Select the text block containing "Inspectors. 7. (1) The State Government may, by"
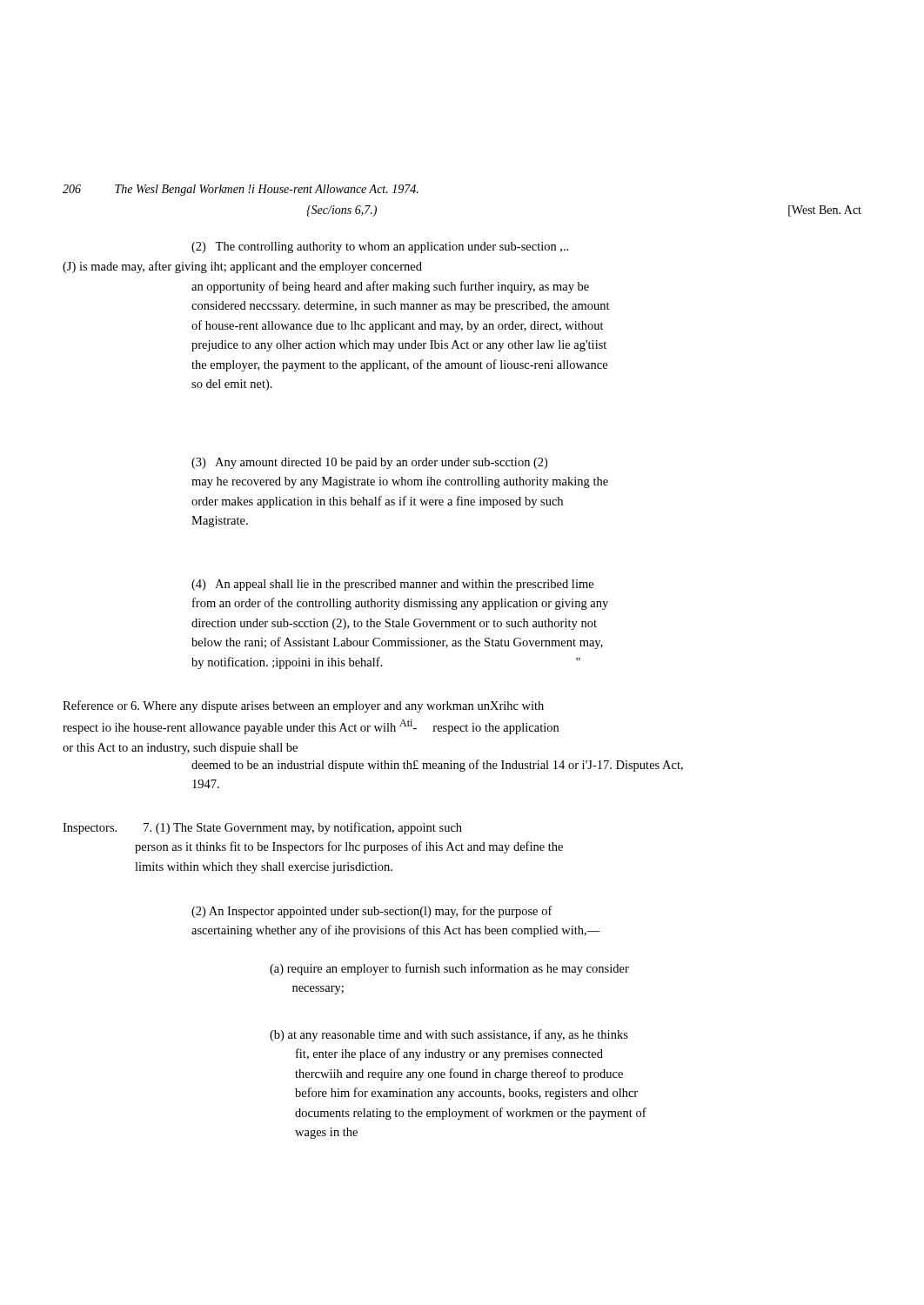924x1305 pixels. pos(313,847)
